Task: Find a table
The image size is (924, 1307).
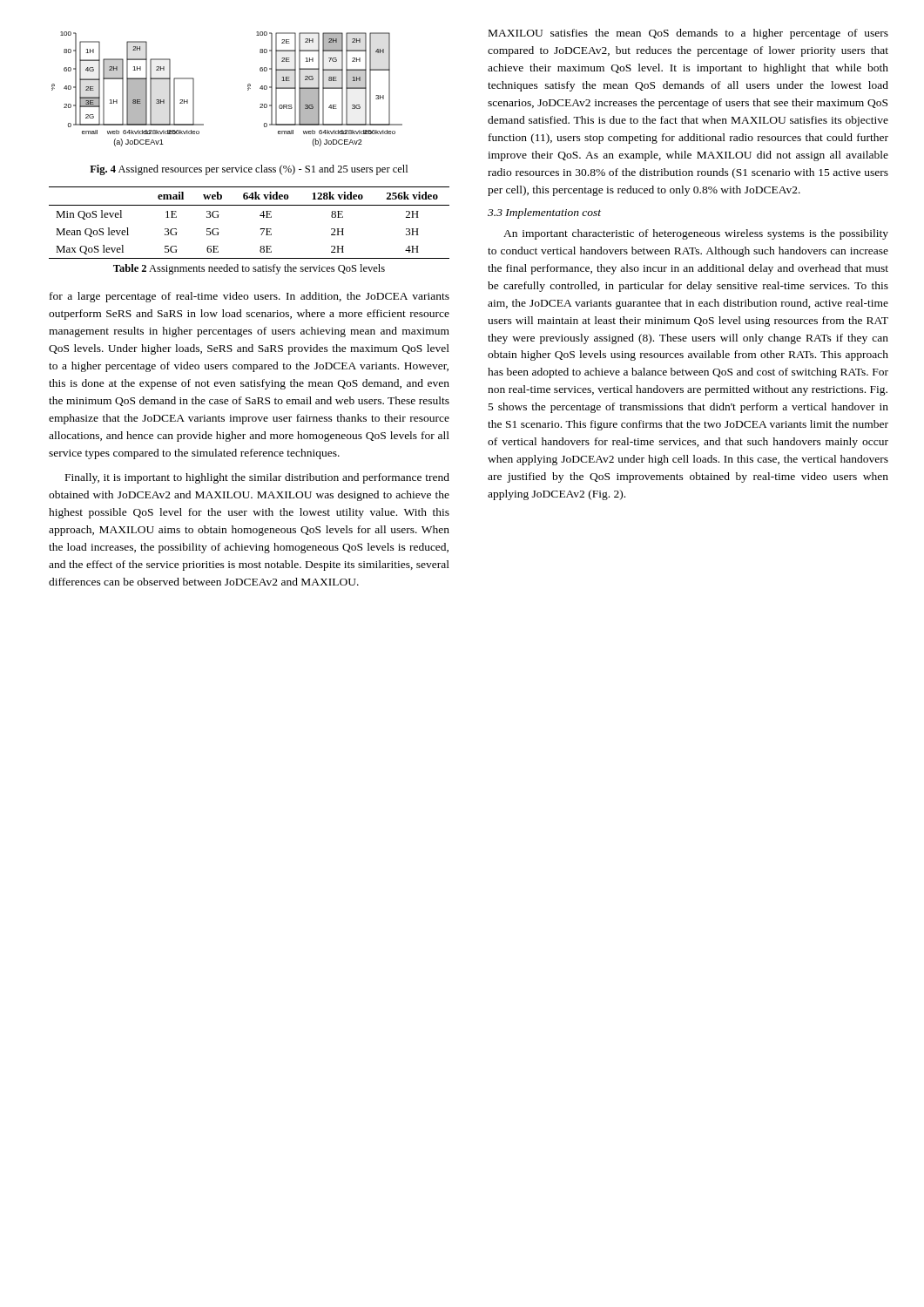Action: [249, 223]
